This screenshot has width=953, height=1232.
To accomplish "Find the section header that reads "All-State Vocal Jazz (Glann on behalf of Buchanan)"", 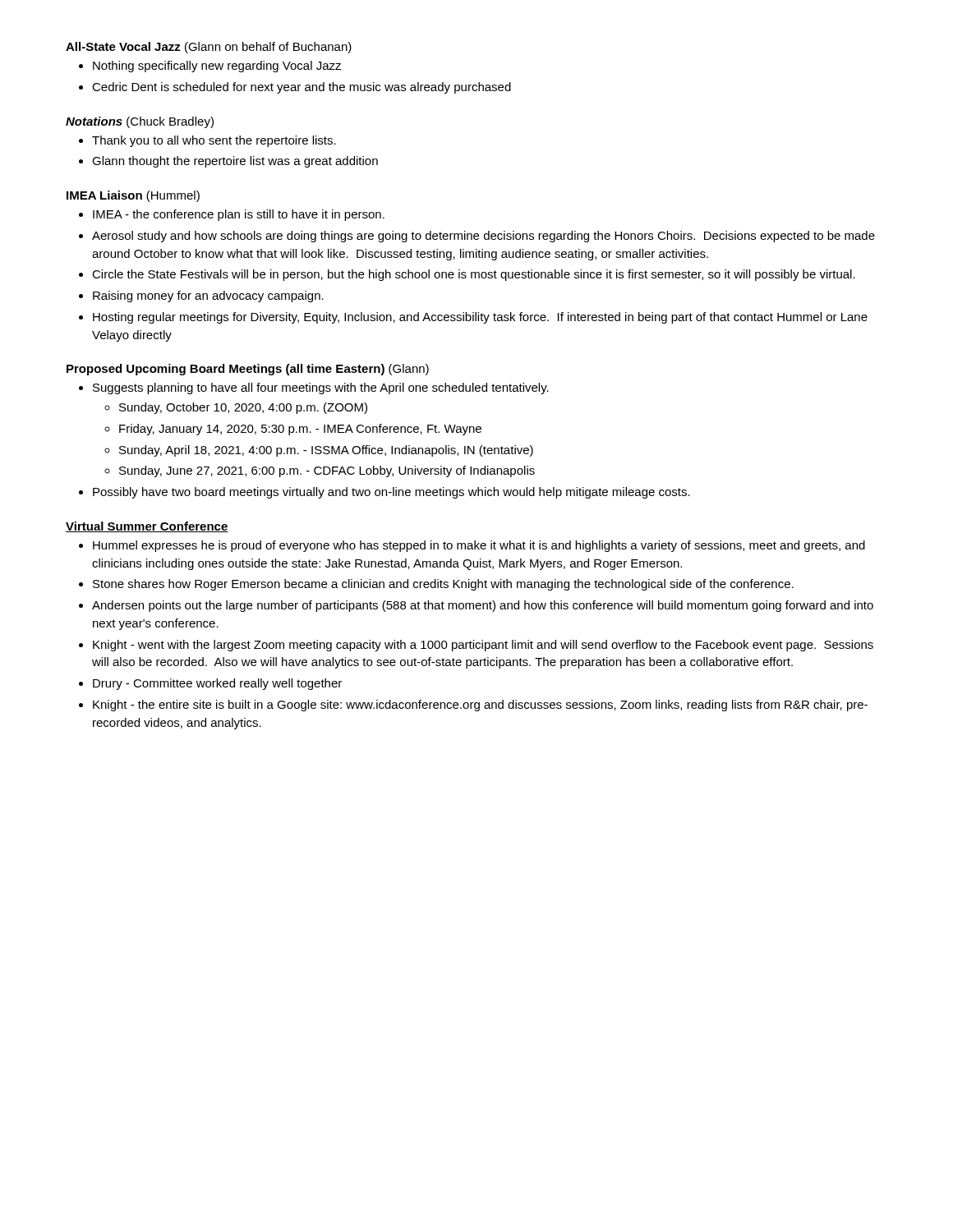I will tap(209, 46).
